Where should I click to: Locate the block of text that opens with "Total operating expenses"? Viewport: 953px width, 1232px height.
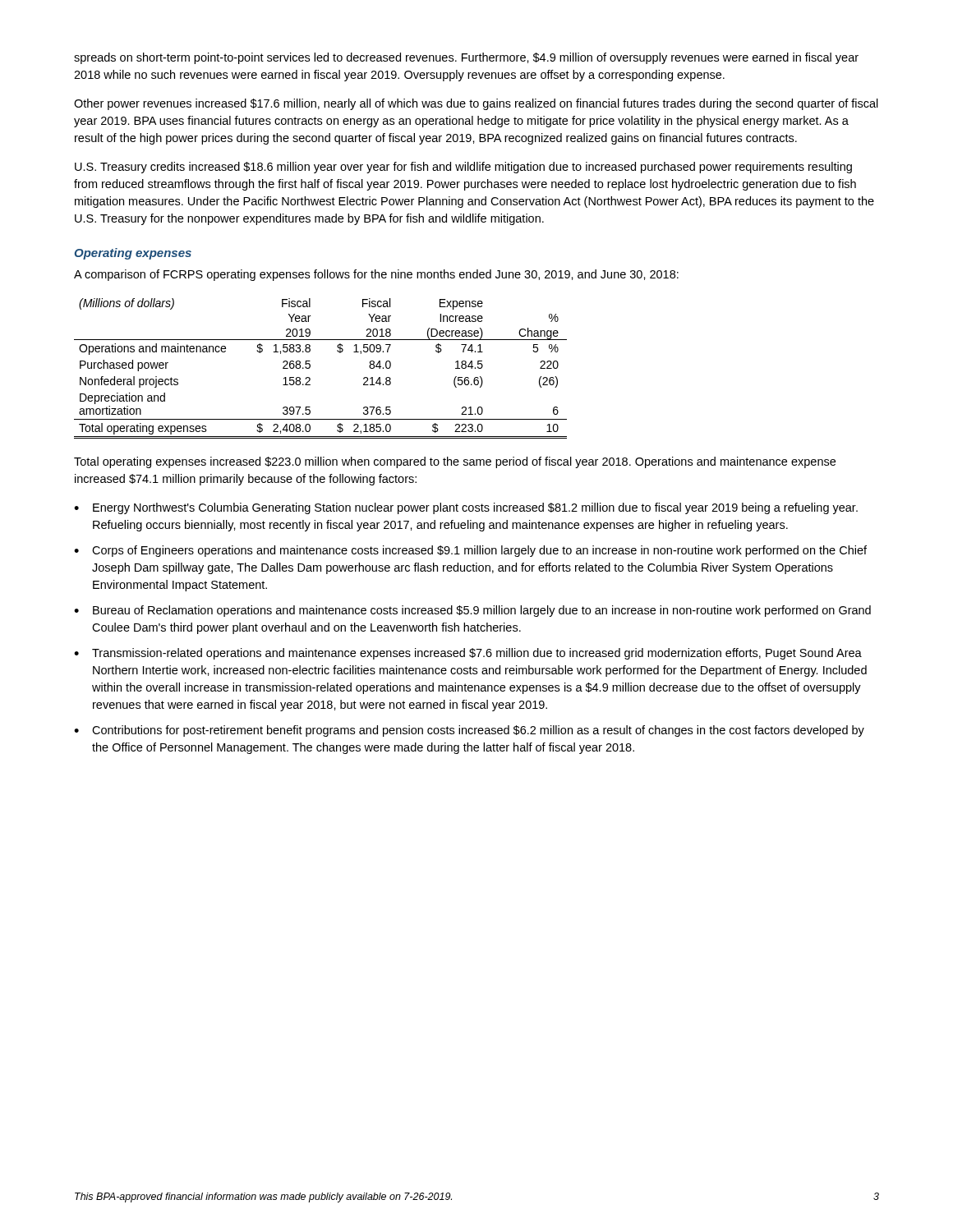pyautogui.click(x=455, y=470)
